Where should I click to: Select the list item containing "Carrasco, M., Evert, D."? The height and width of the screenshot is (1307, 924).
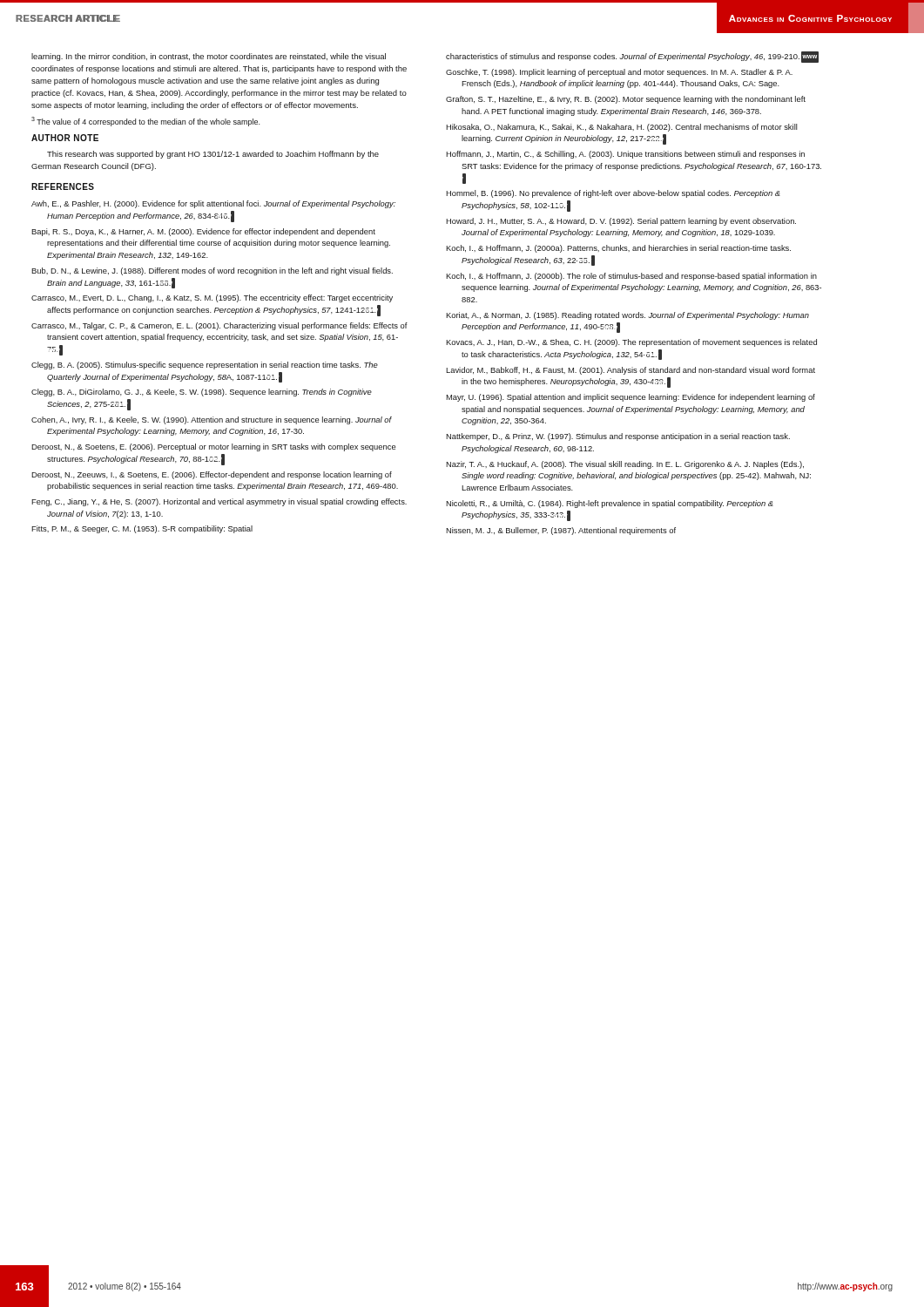click(x=219, y=304)
